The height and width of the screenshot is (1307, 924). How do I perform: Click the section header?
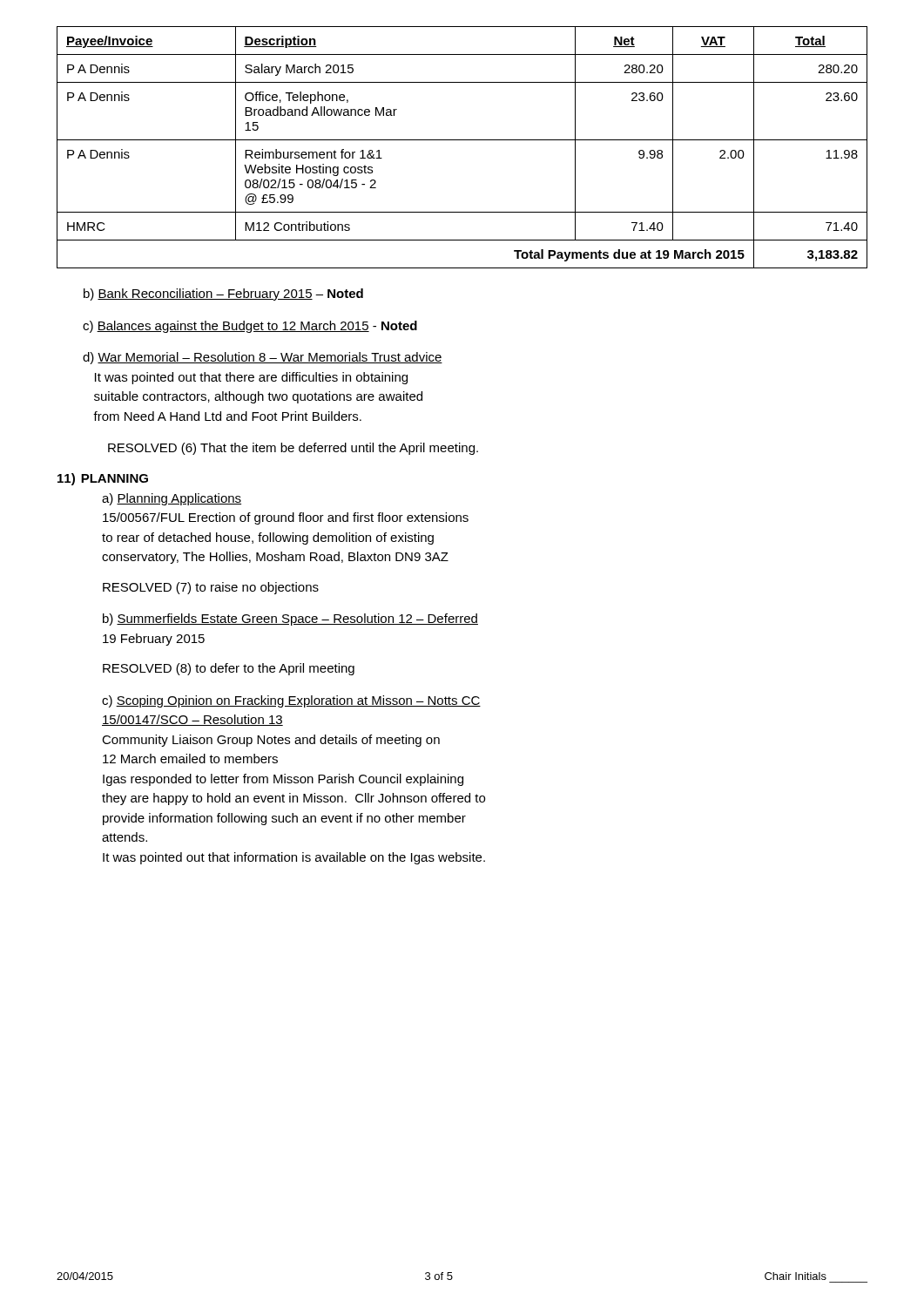point(103,478)
